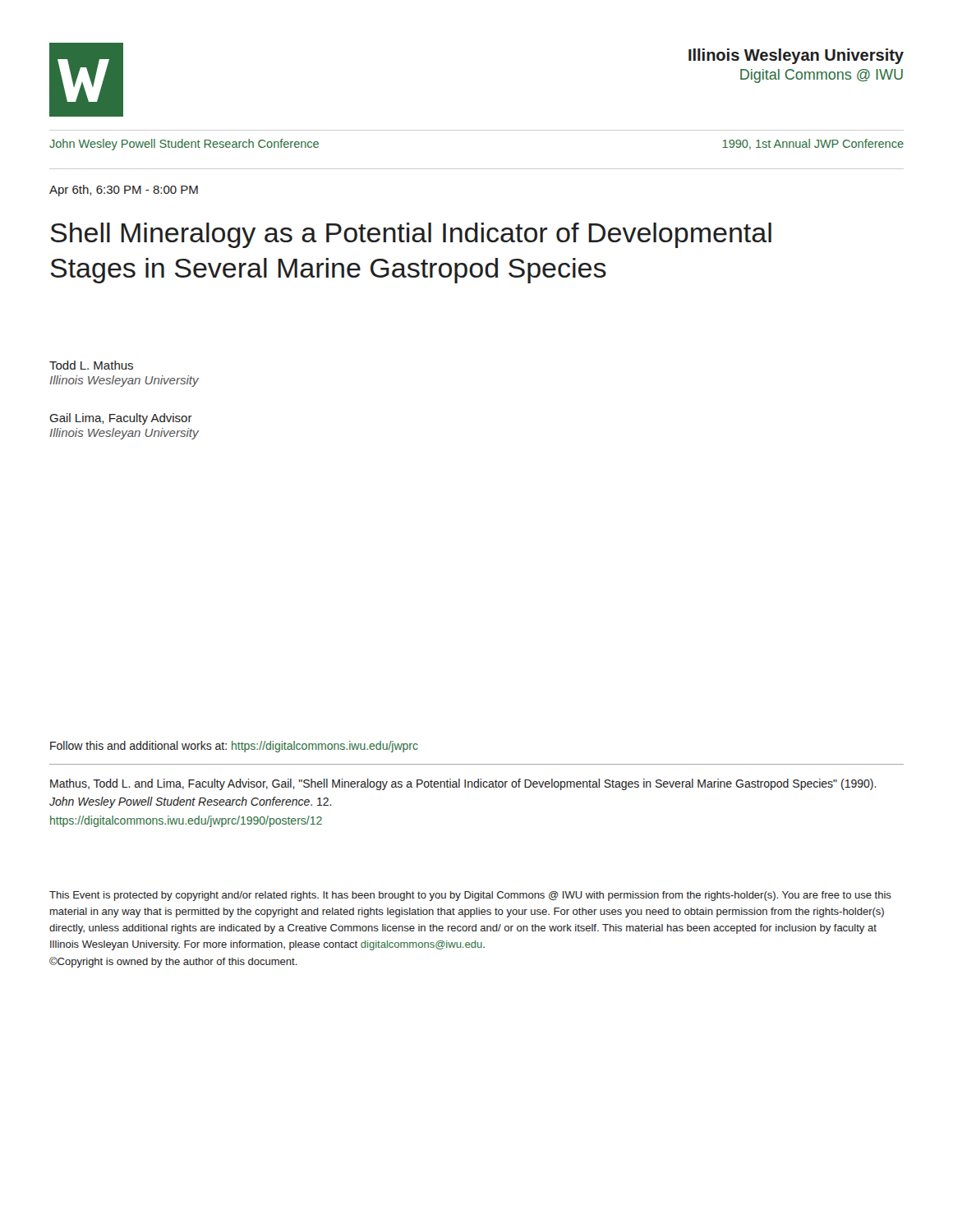This screenshot has width=953, height=1232.
Task: Where does it say "Illinois Wesleyan University Digital Commons @ IWU"?
Action: click(x=796, y=56)
